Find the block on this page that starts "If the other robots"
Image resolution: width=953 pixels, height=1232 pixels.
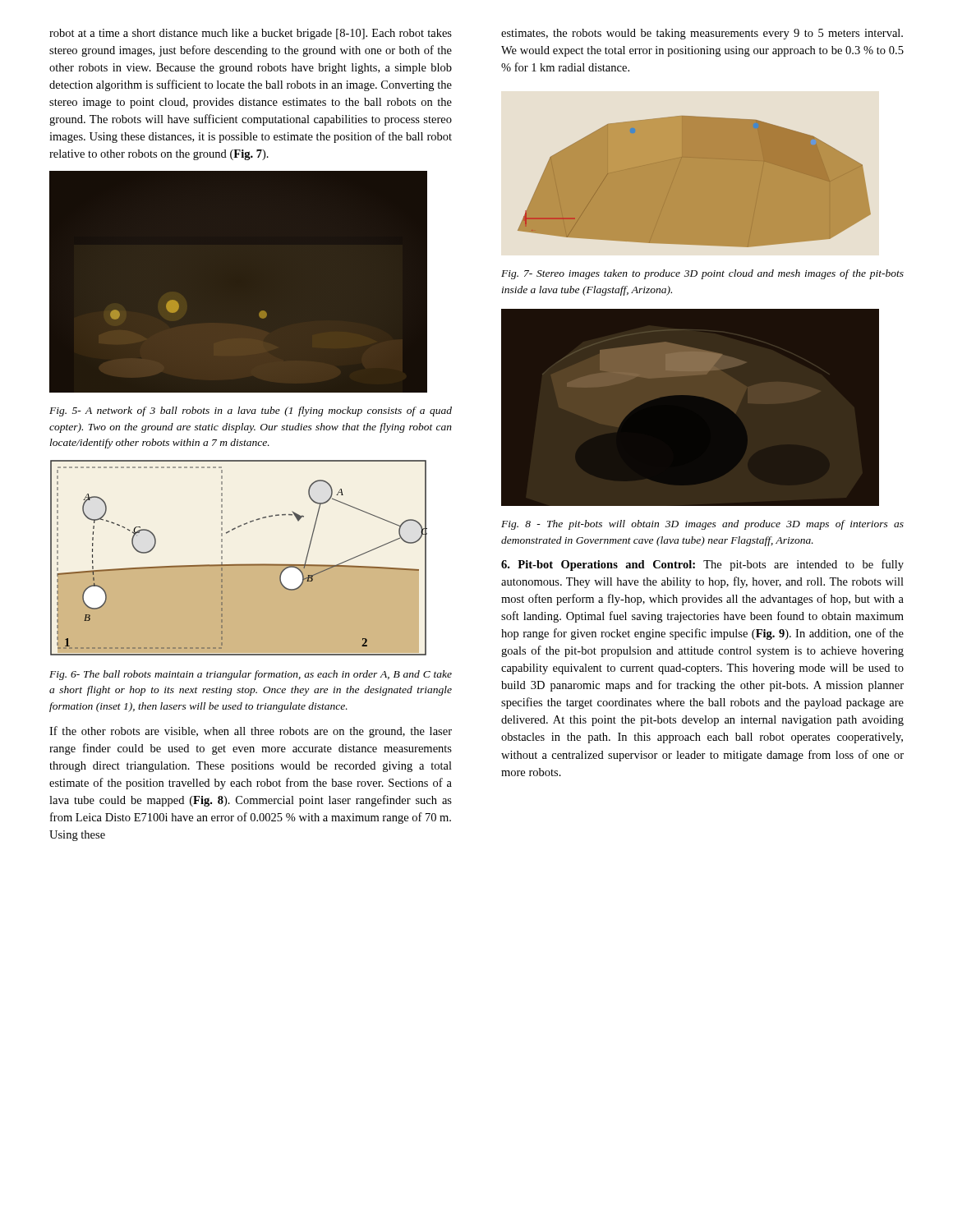tap(251, 783)
